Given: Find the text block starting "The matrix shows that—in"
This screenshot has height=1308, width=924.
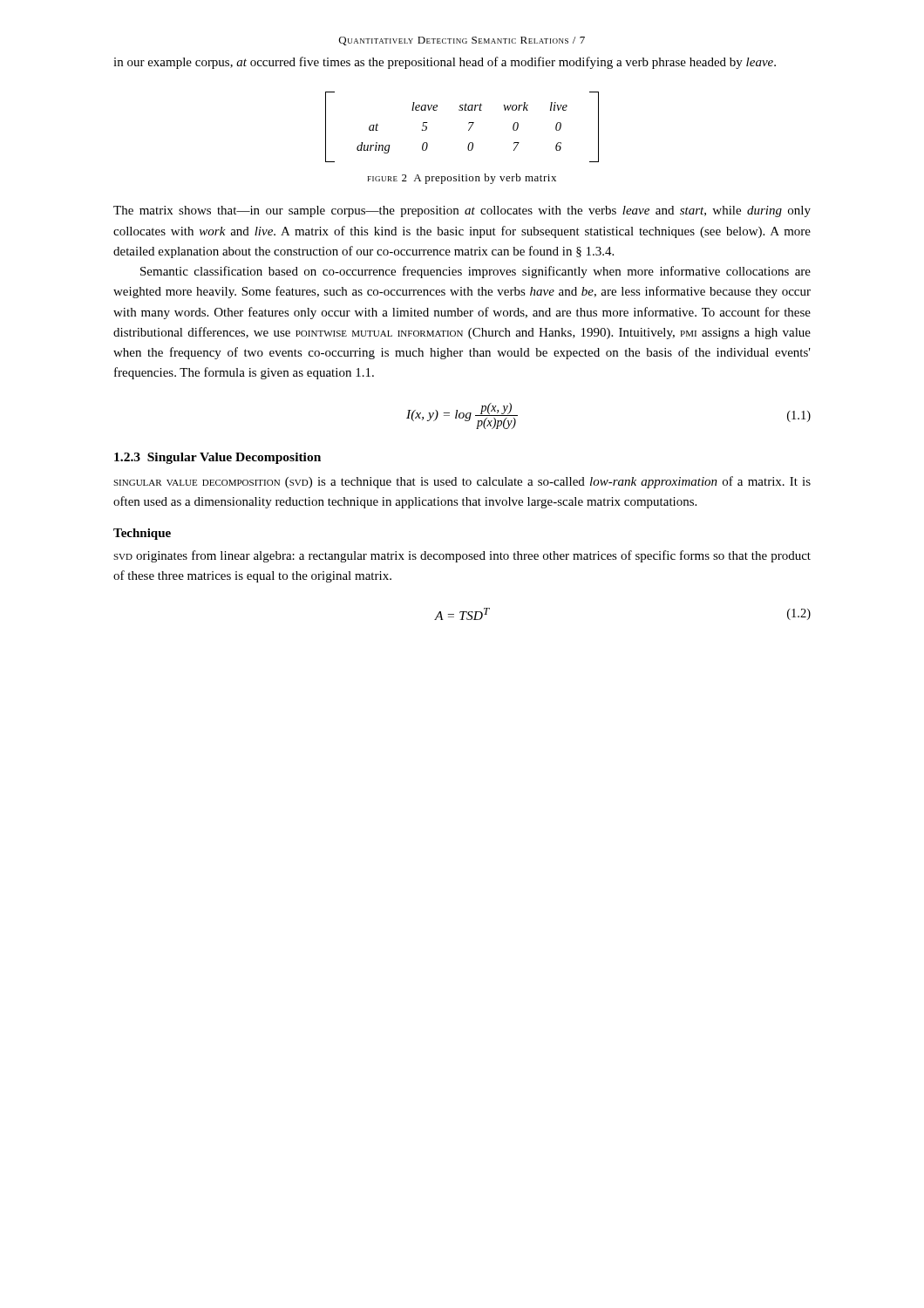Looking at the screenshot, I should (x=462, y=292).
